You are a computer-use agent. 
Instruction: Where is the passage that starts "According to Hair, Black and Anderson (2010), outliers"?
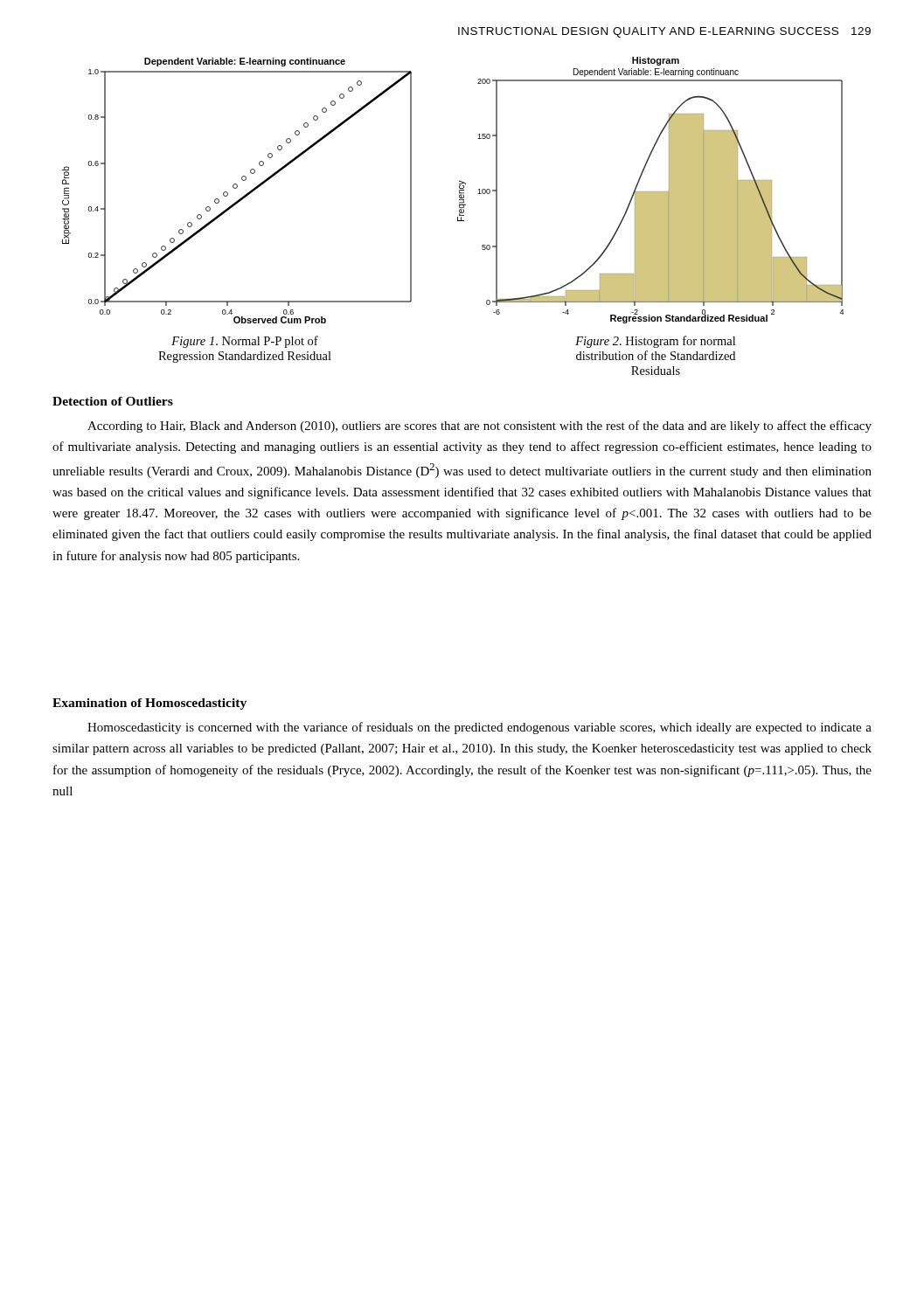[462, 491]
